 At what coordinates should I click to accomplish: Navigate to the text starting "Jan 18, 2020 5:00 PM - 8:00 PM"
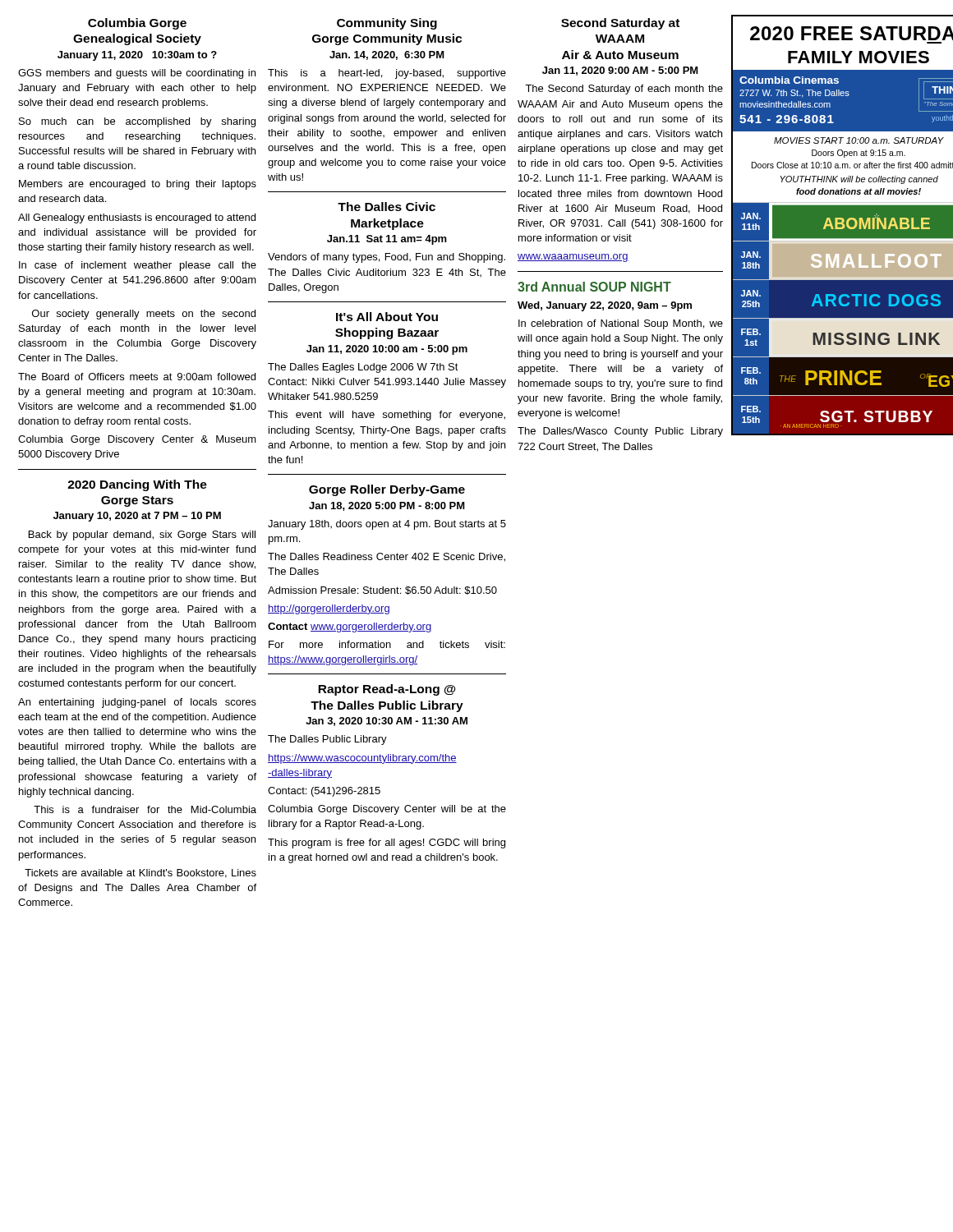pyautogui.click(x=387, y=505)
